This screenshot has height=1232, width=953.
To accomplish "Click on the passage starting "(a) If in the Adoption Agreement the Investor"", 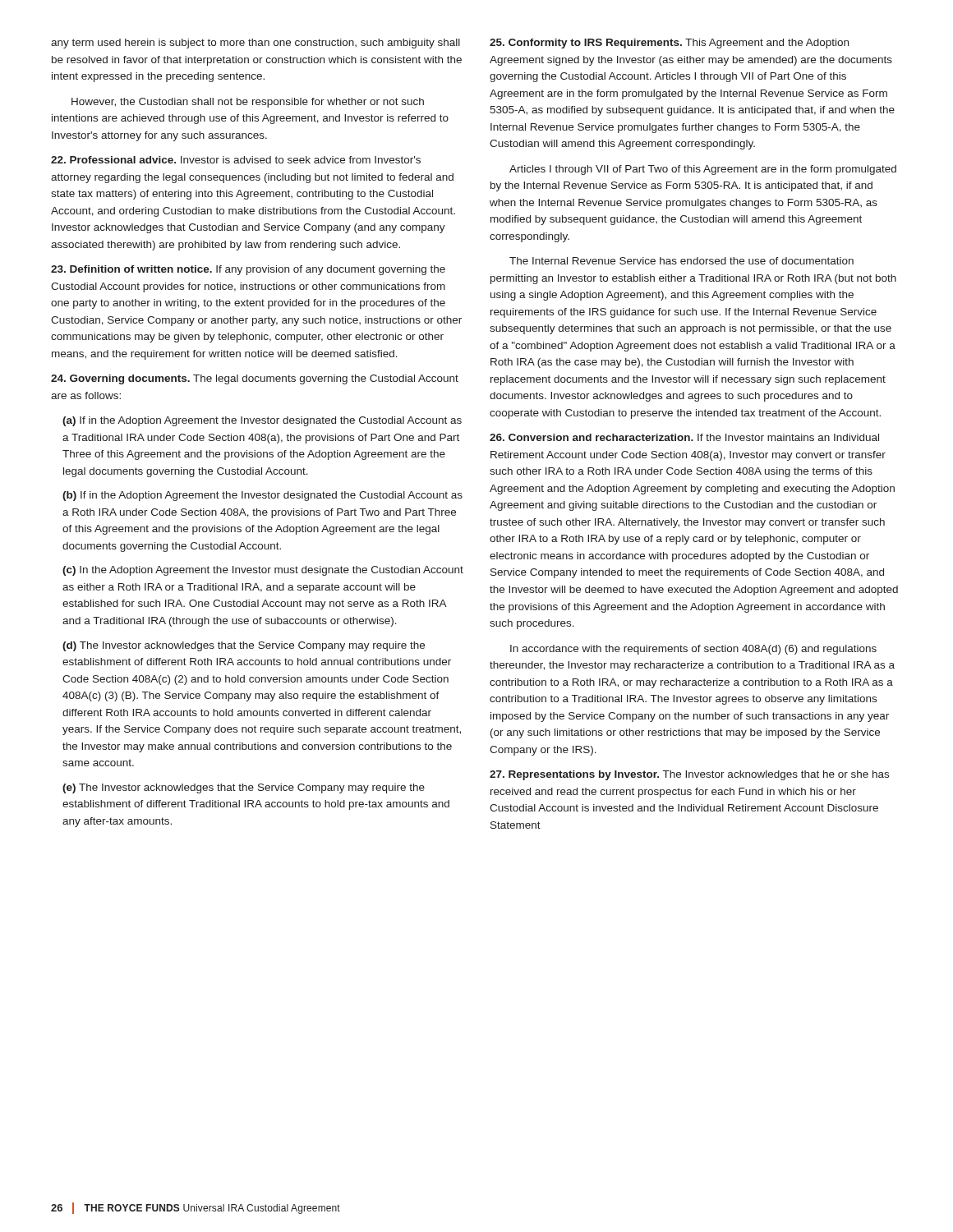I will point(263,446).
